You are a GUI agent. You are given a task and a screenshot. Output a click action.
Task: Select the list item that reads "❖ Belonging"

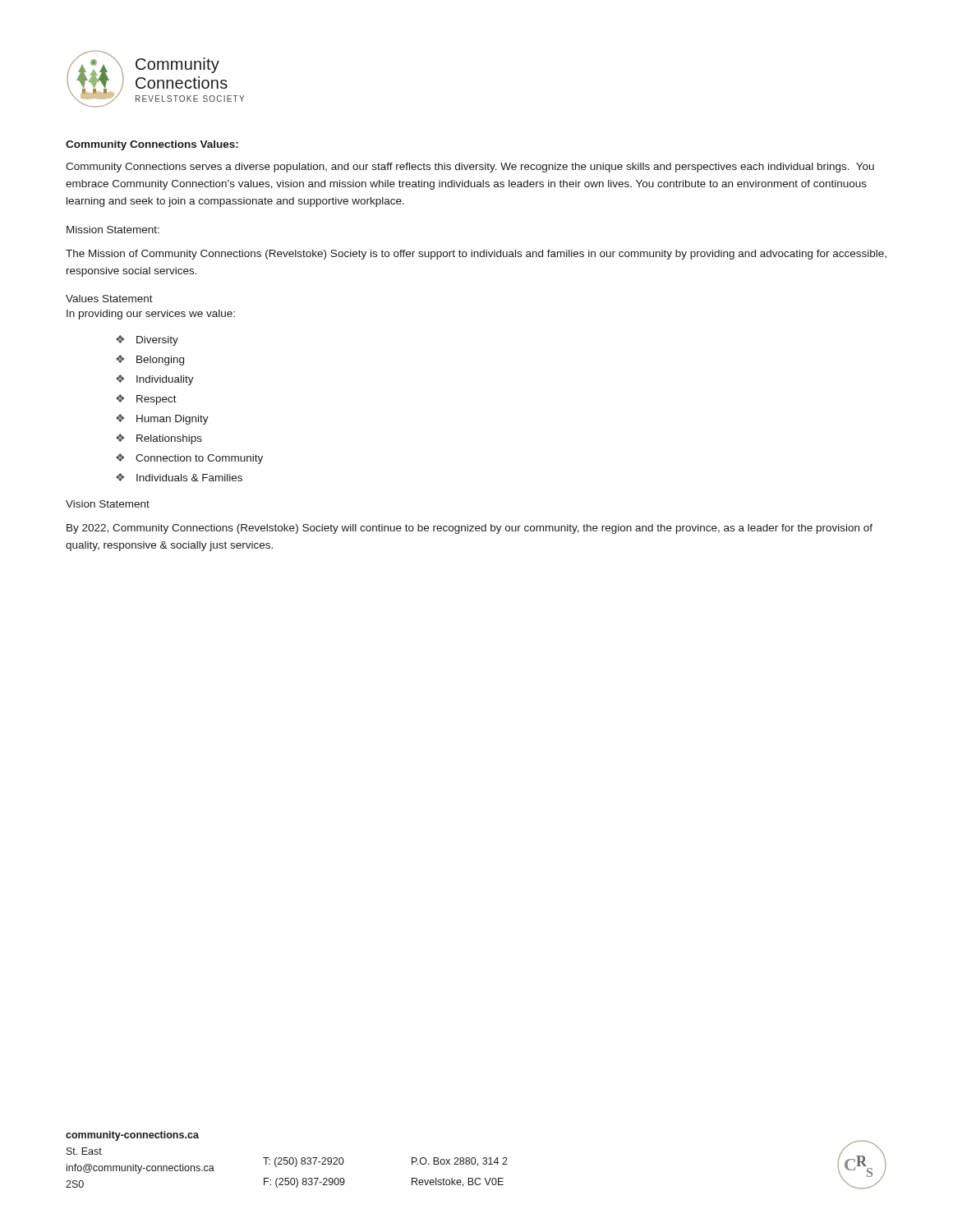(150, 360)
